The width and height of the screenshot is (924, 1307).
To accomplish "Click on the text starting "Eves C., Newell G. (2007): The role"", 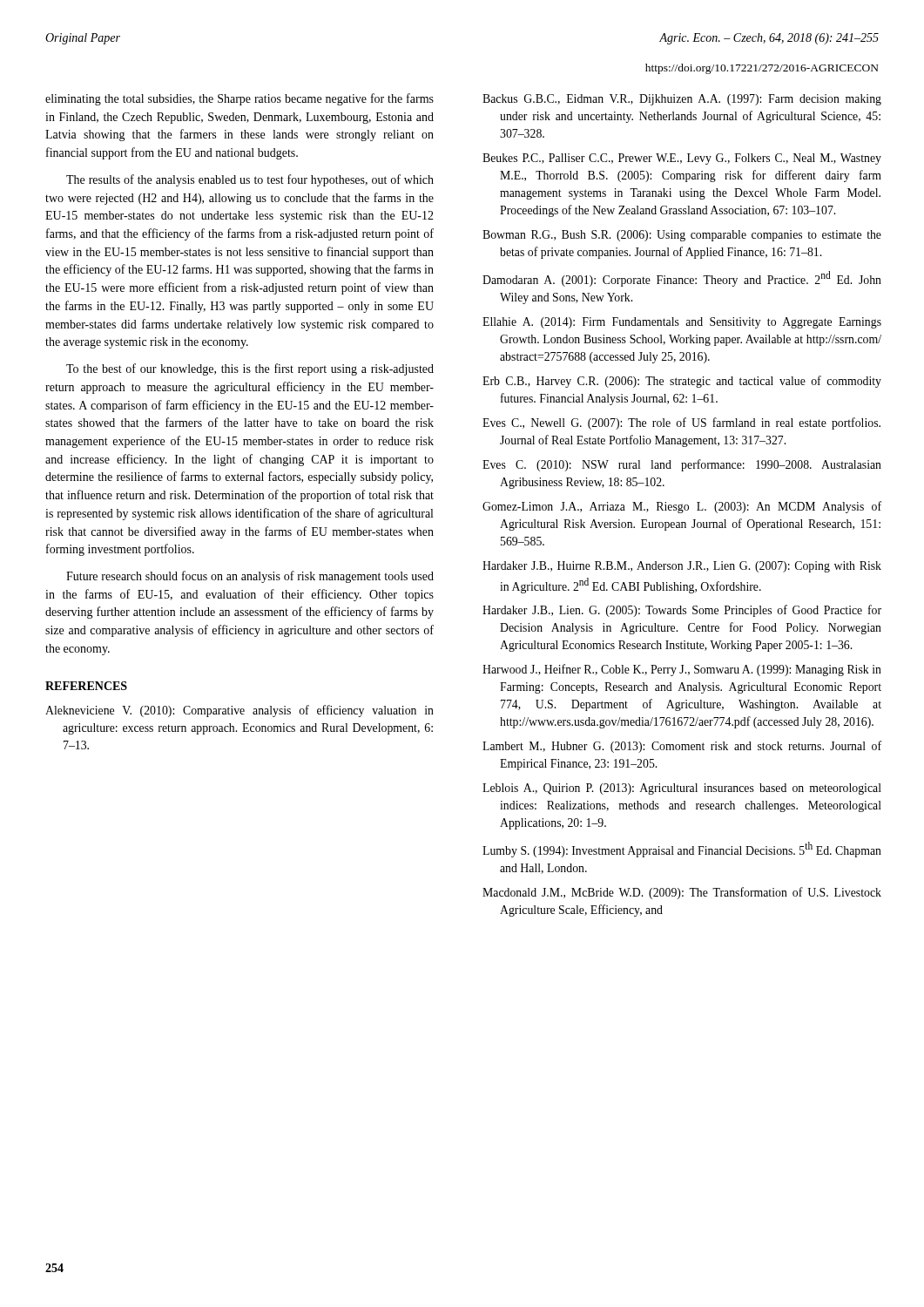I will [682, 432].
